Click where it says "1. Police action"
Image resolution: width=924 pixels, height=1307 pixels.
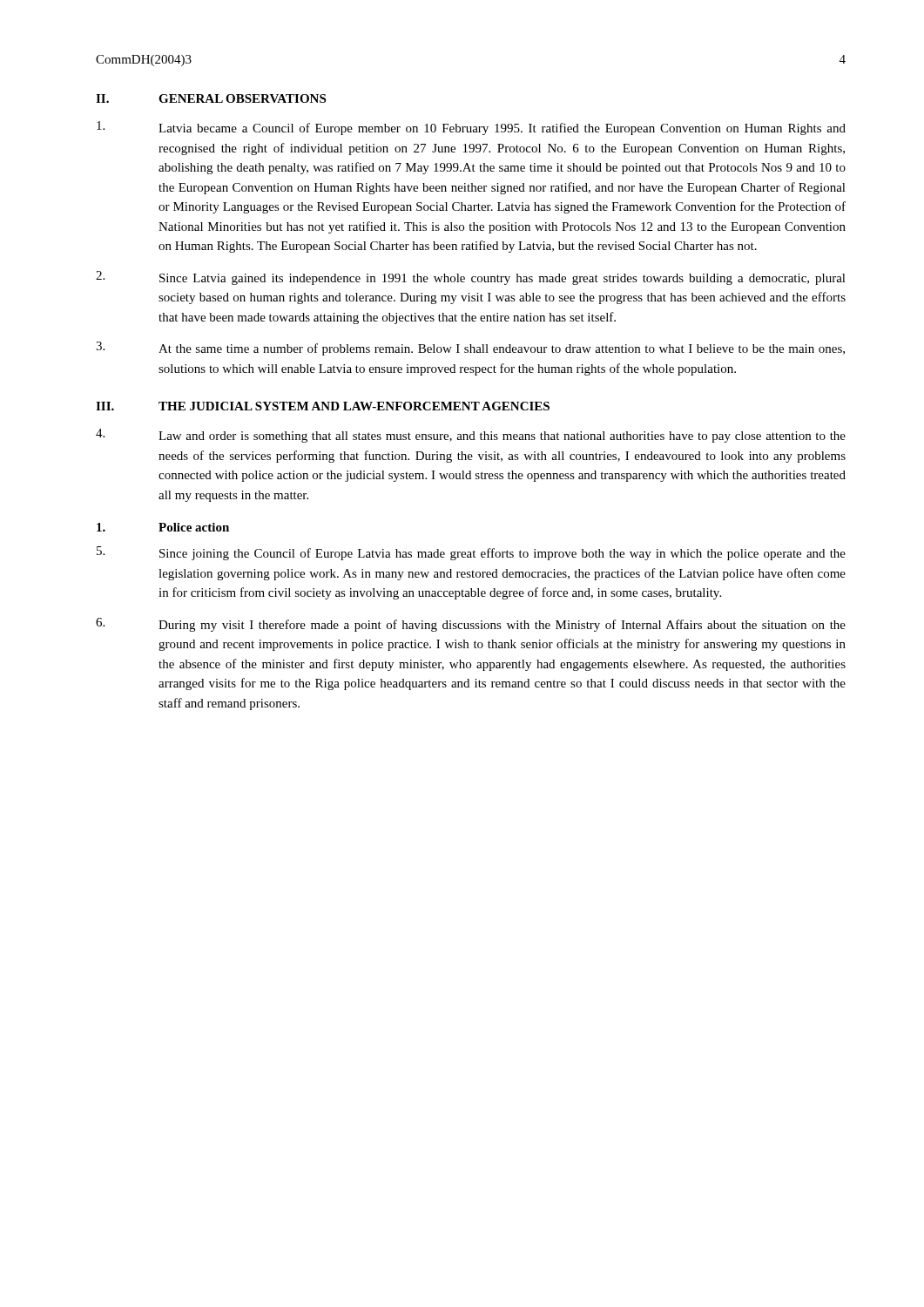(x=163, y=528)
